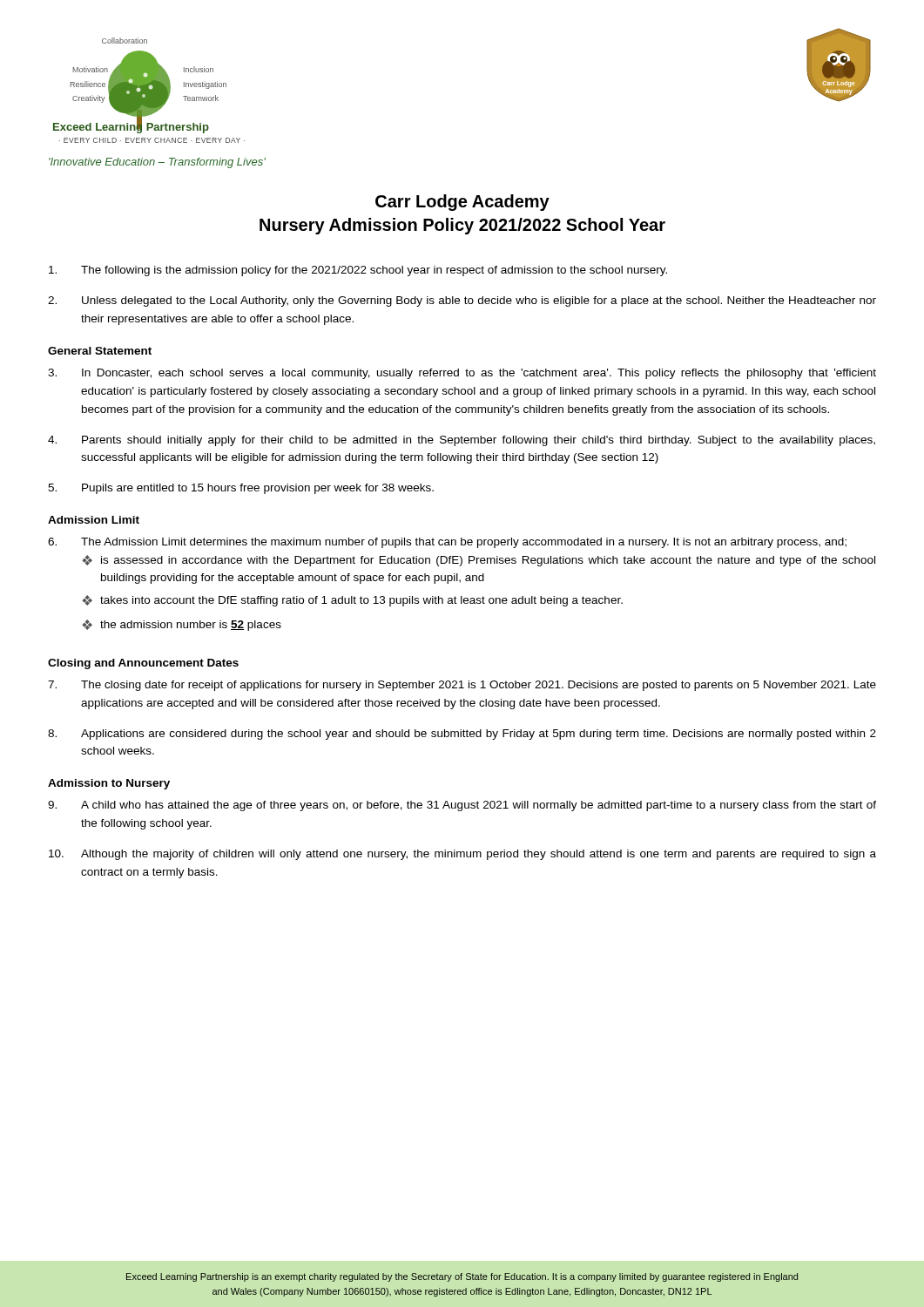Image resolution: width=924 pixels, height=1307 pixels.
Task: Navigate to the passage starting "2. Unless delegated to"
Action: click(462, 310)
